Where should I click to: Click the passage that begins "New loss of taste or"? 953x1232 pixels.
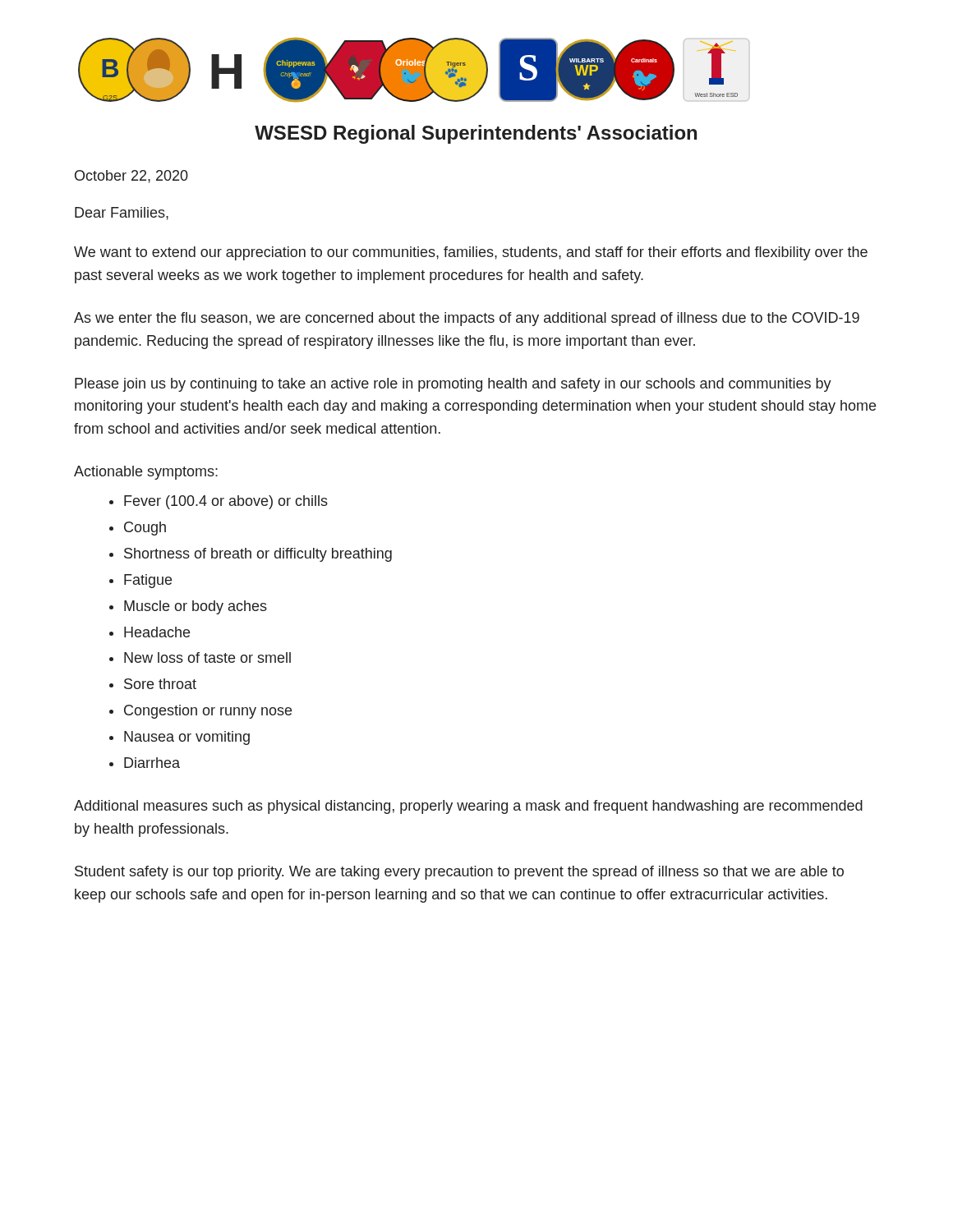coord(207,658)
